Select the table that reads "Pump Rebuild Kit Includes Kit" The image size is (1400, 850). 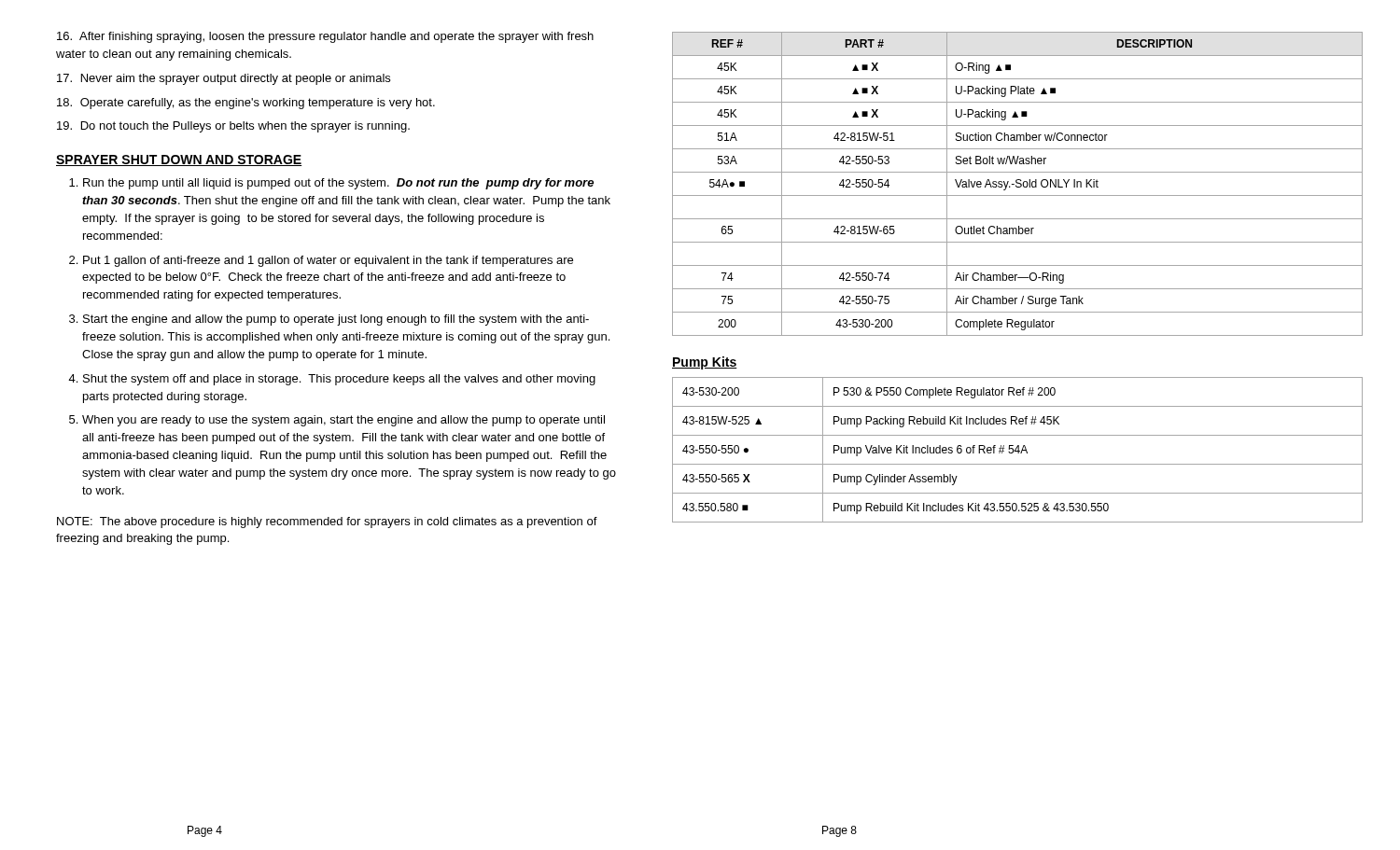click(1017, 450)
